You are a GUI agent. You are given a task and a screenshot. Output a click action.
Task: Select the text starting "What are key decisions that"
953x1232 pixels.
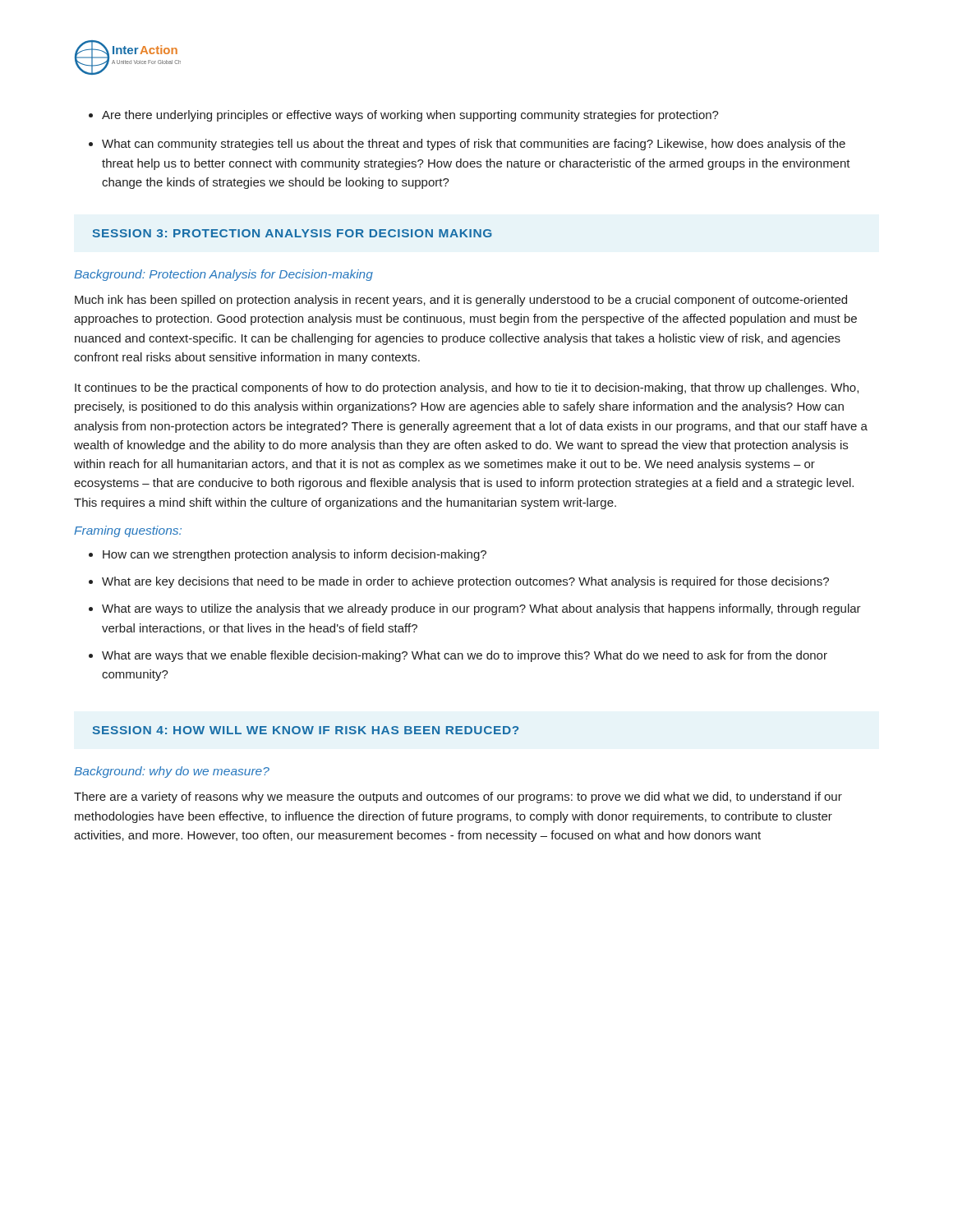pos(466,581)
